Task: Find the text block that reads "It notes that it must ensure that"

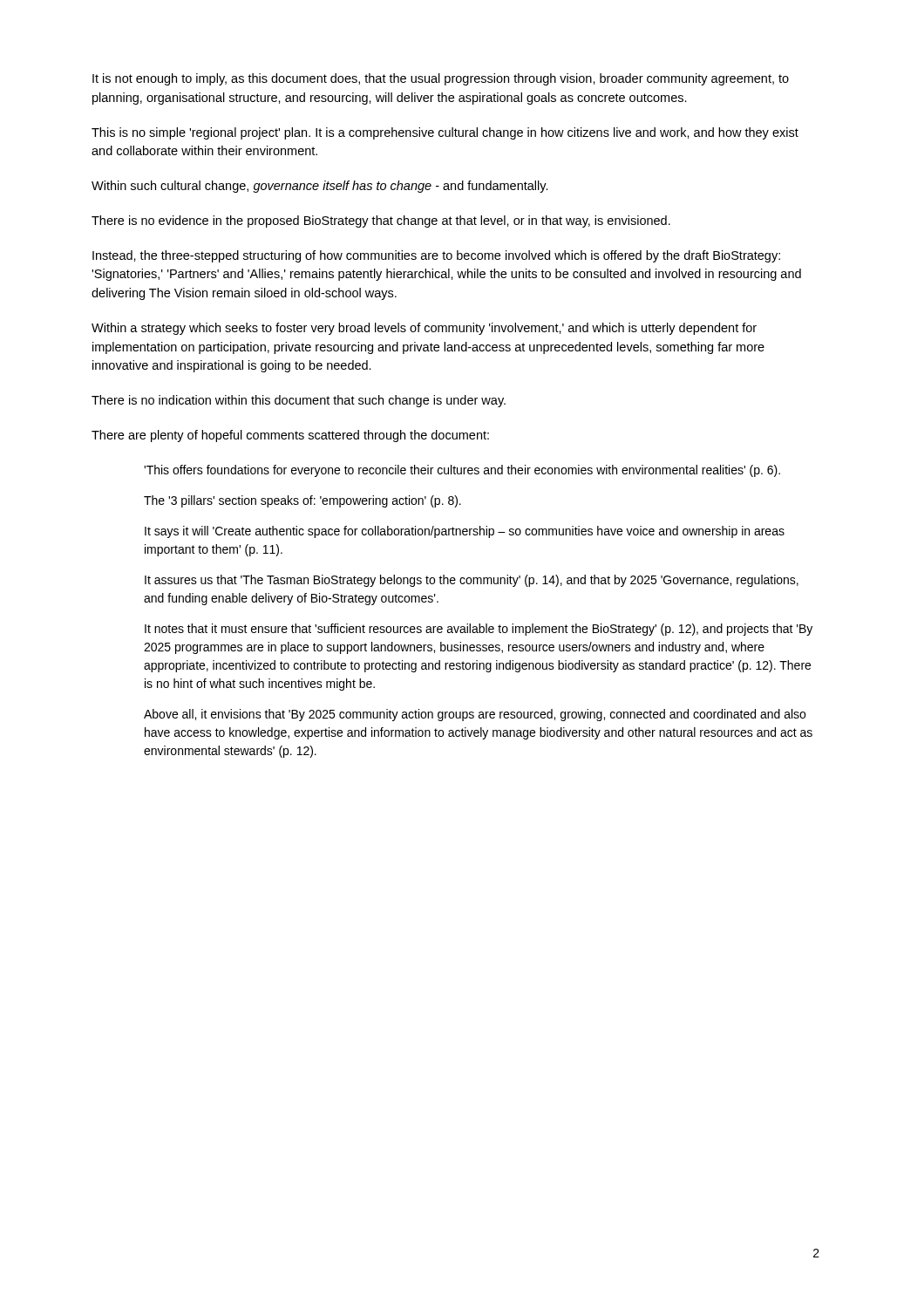Action: pyautogui.click(x=478, y=656)
